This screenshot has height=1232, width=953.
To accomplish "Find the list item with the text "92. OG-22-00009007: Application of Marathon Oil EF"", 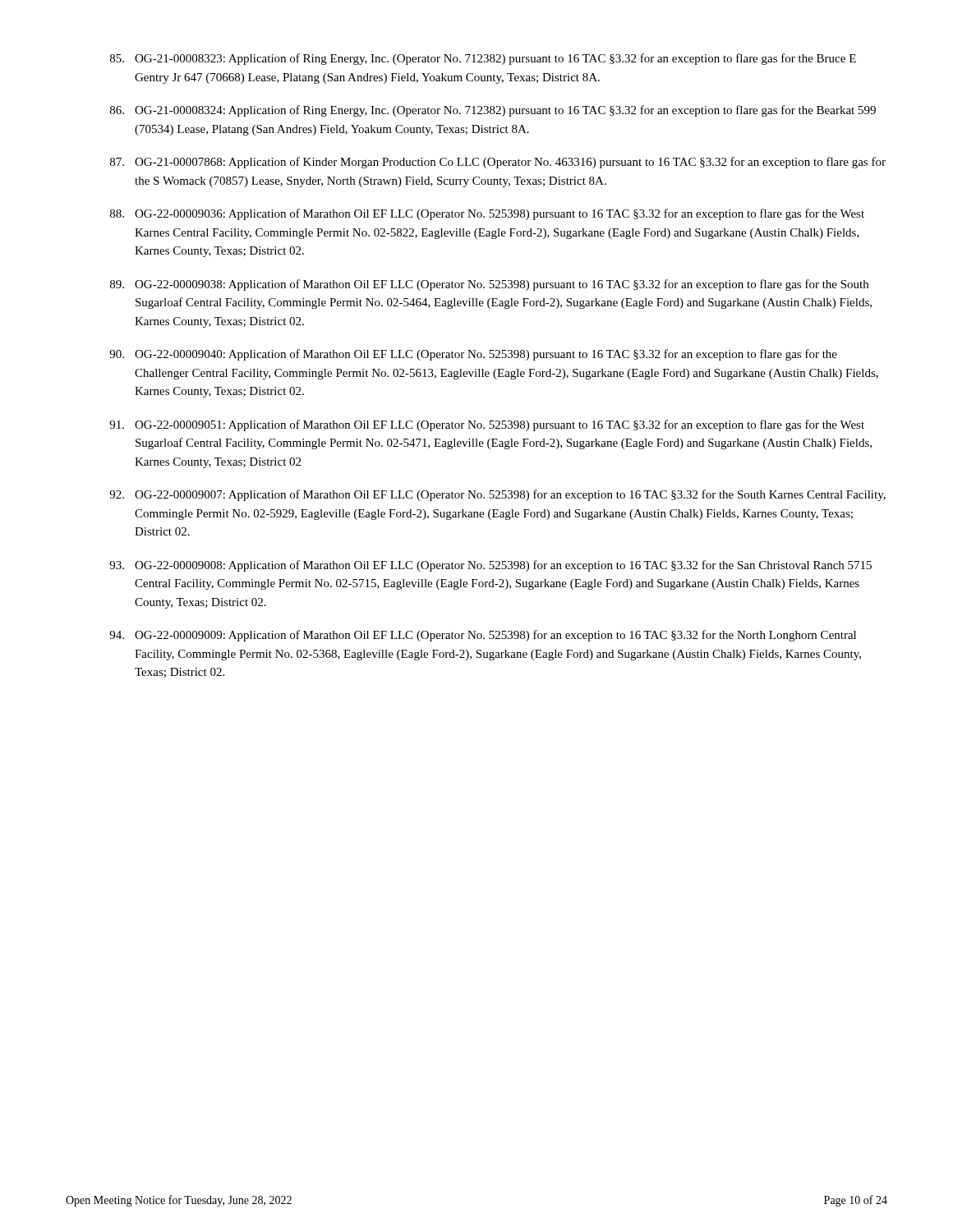I will (485, 513).
